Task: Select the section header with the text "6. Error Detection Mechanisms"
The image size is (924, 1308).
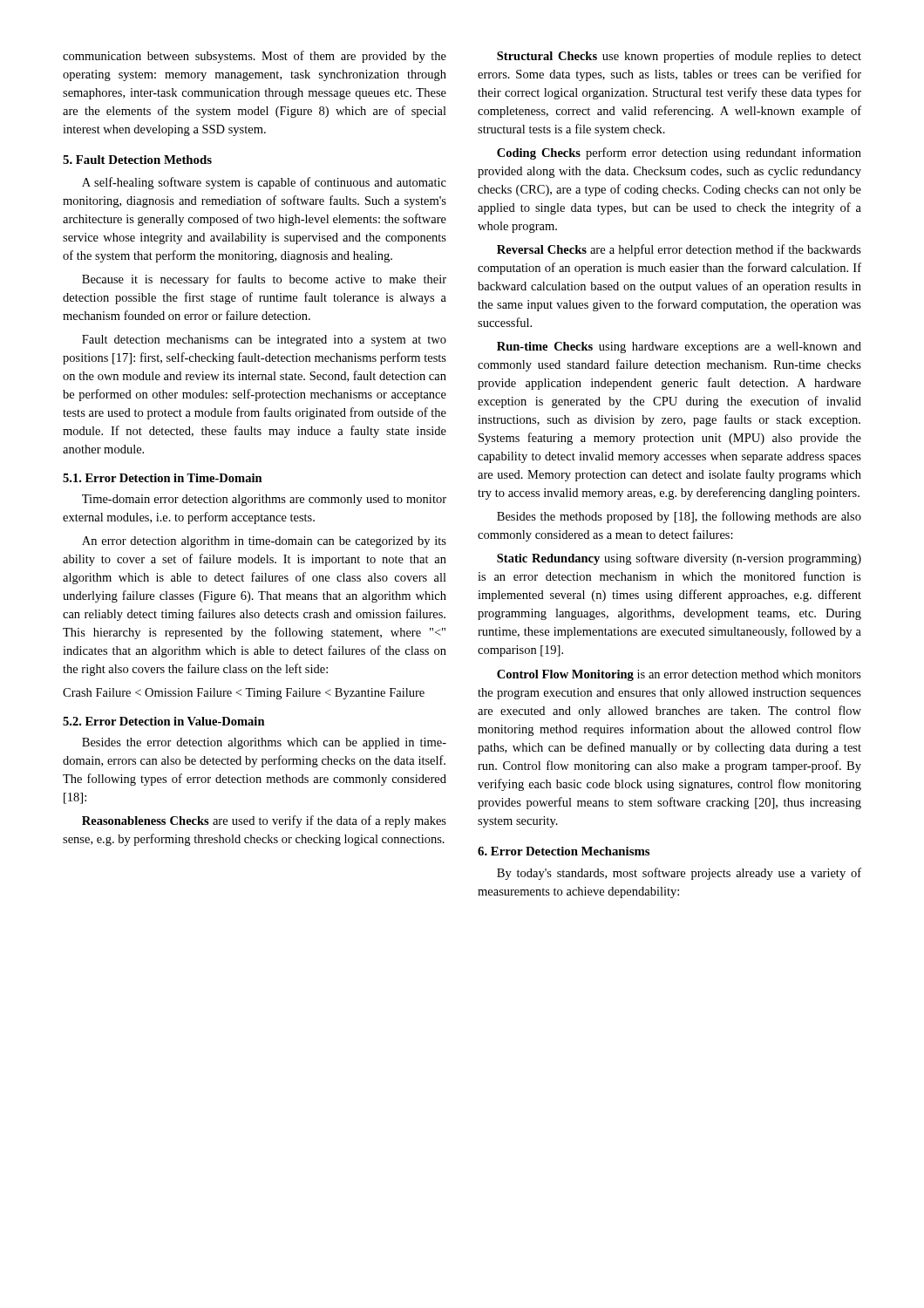Action: [x=564, y=851]
